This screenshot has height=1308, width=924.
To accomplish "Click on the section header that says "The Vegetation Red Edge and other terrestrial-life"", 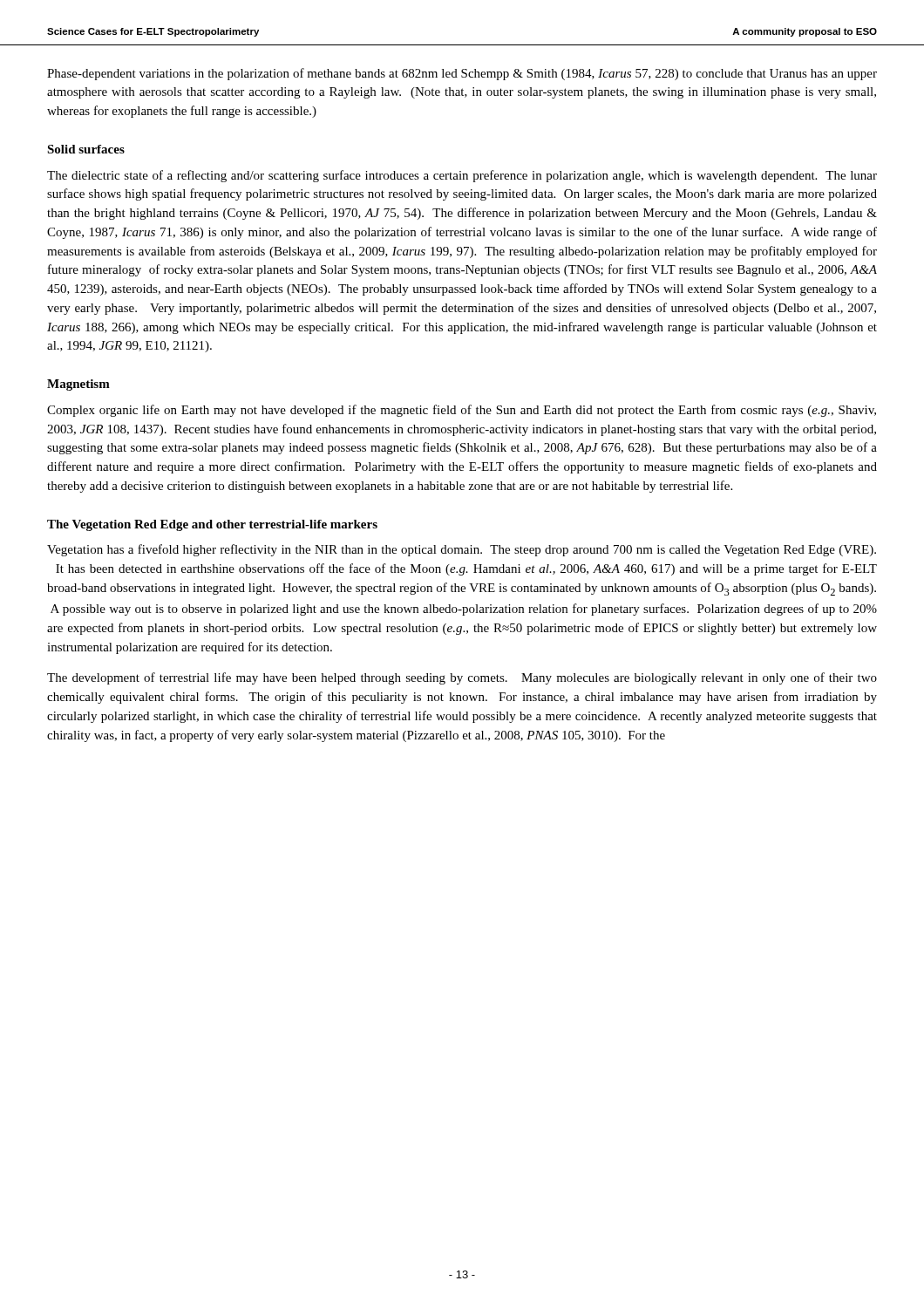I will click(x=212, y=524).
